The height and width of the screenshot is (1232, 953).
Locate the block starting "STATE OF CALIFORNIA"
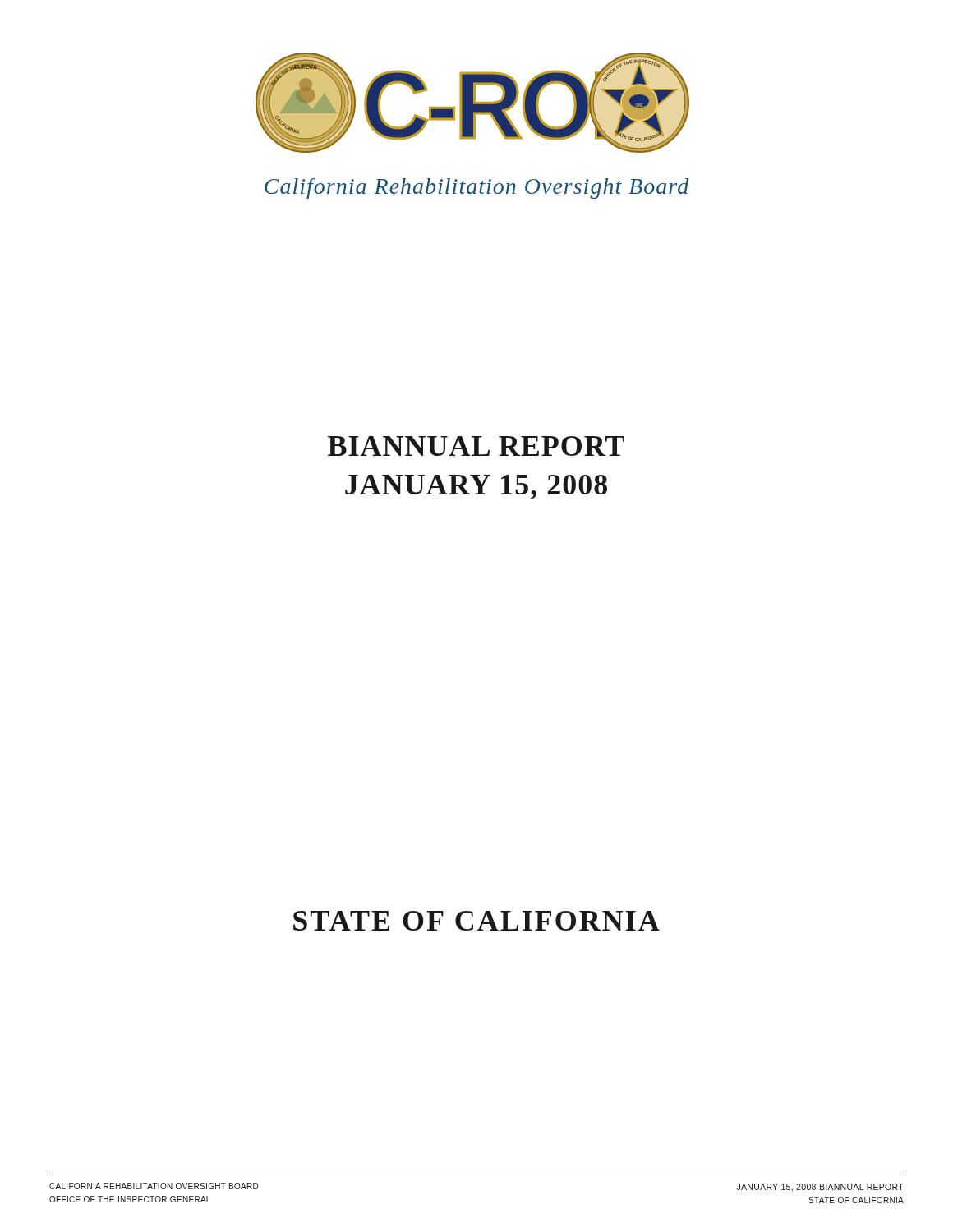(x=476, y=921)
